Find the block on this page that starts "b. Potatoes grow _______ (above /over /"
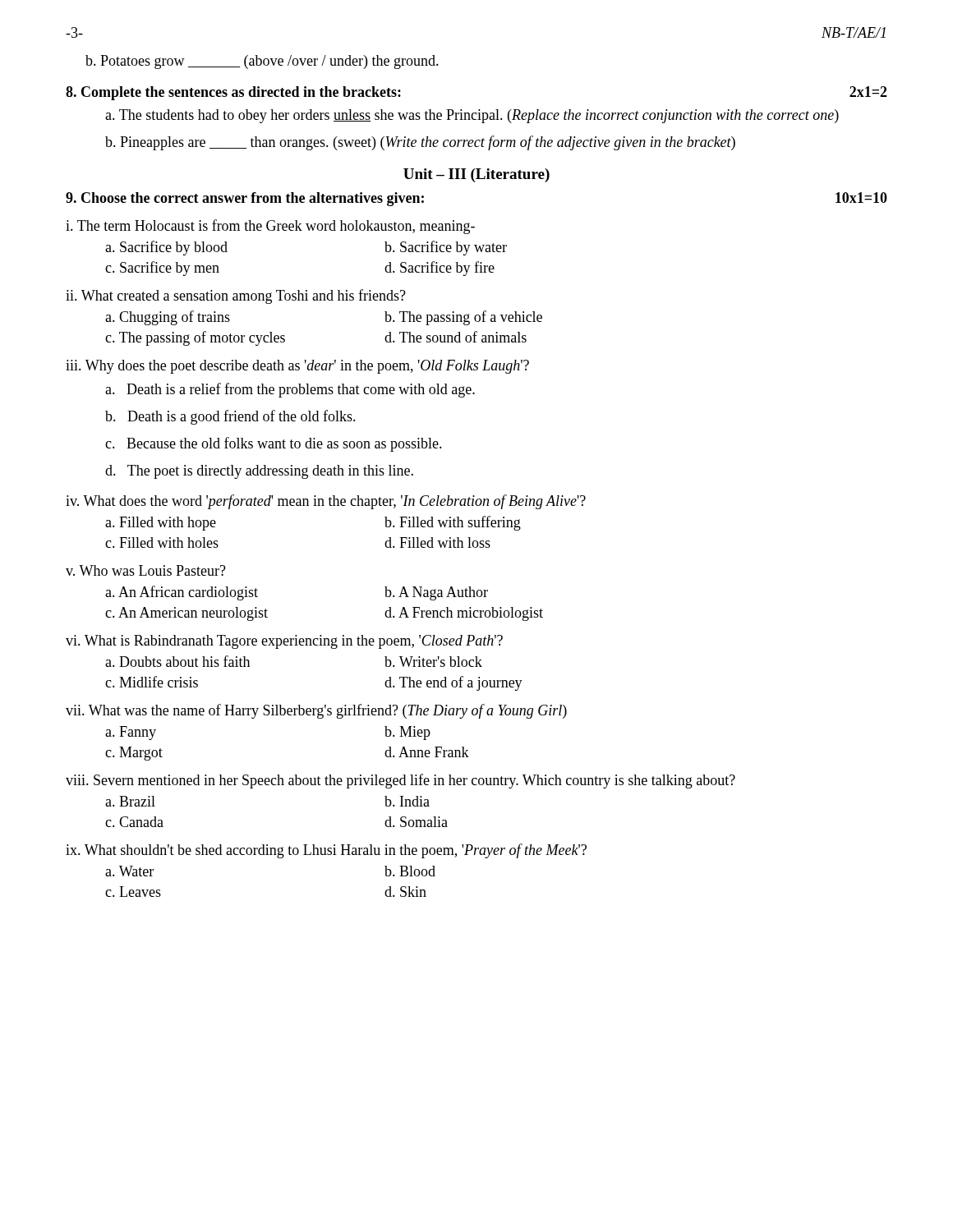The width and height of the screenshot is (953, 1232). [262, 61]
